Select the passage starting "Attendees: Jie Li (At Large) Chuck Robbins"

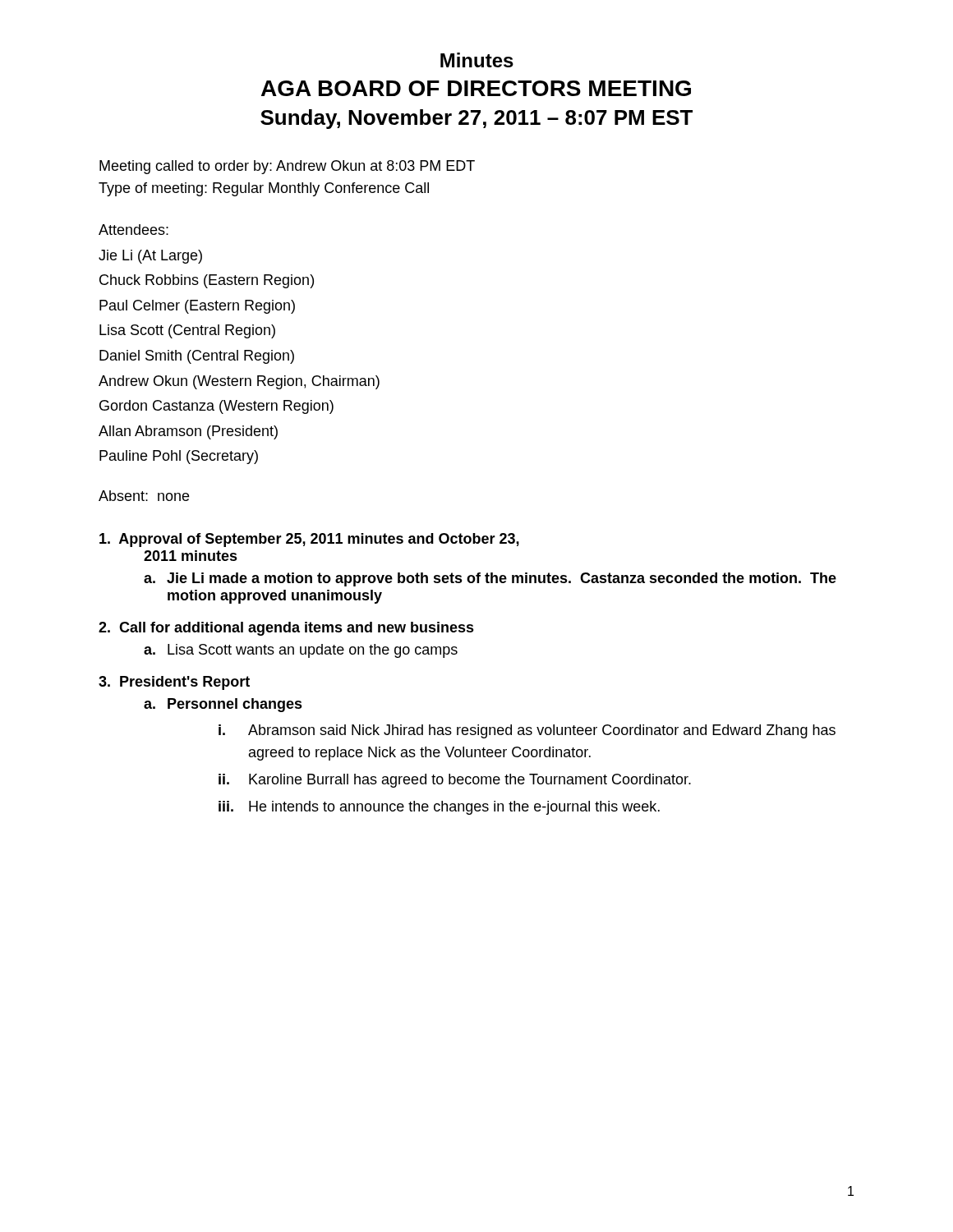(239, 343)
